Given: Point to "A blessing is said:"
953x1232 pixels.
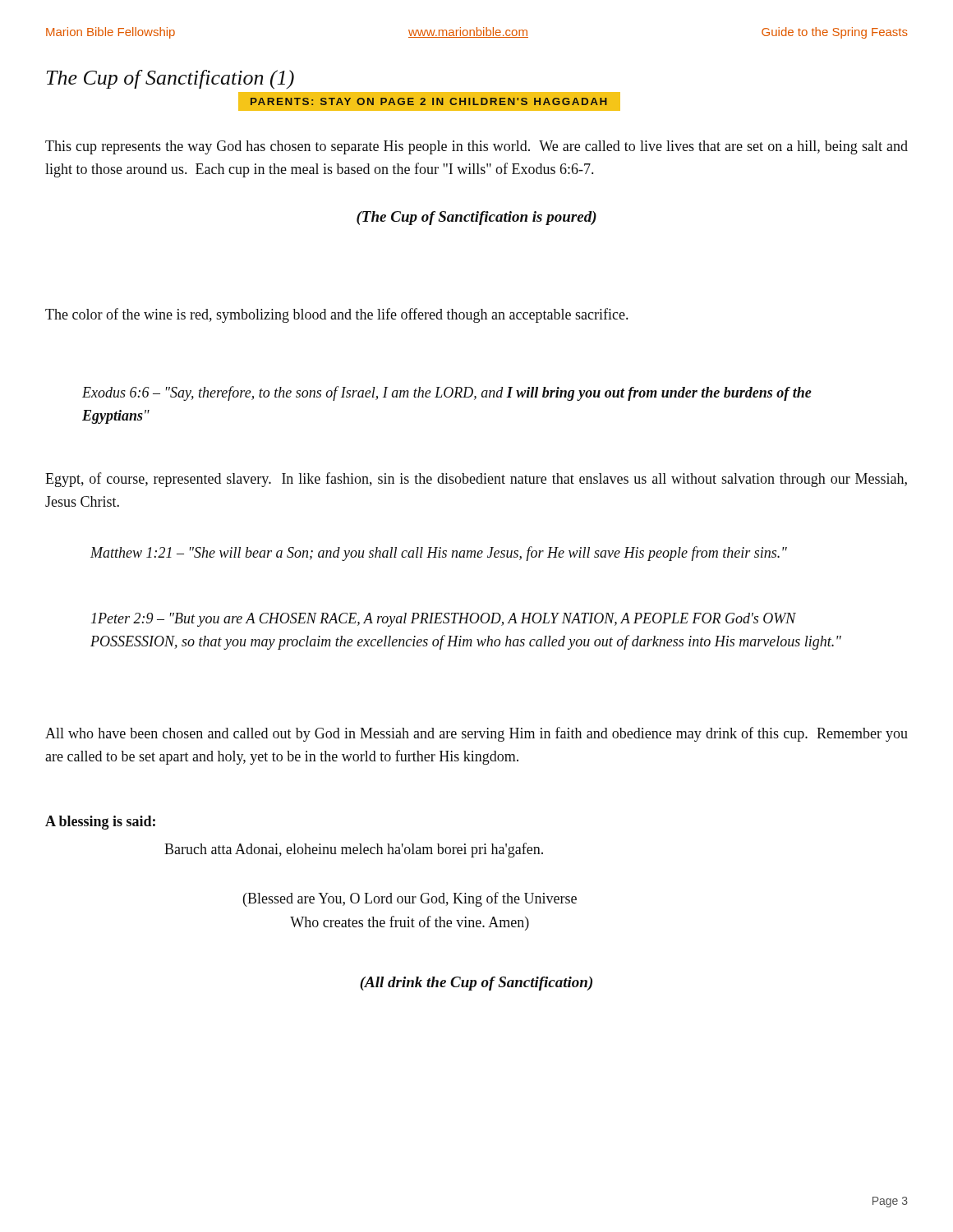Looking at the screenshot, I should coord(101,821).
